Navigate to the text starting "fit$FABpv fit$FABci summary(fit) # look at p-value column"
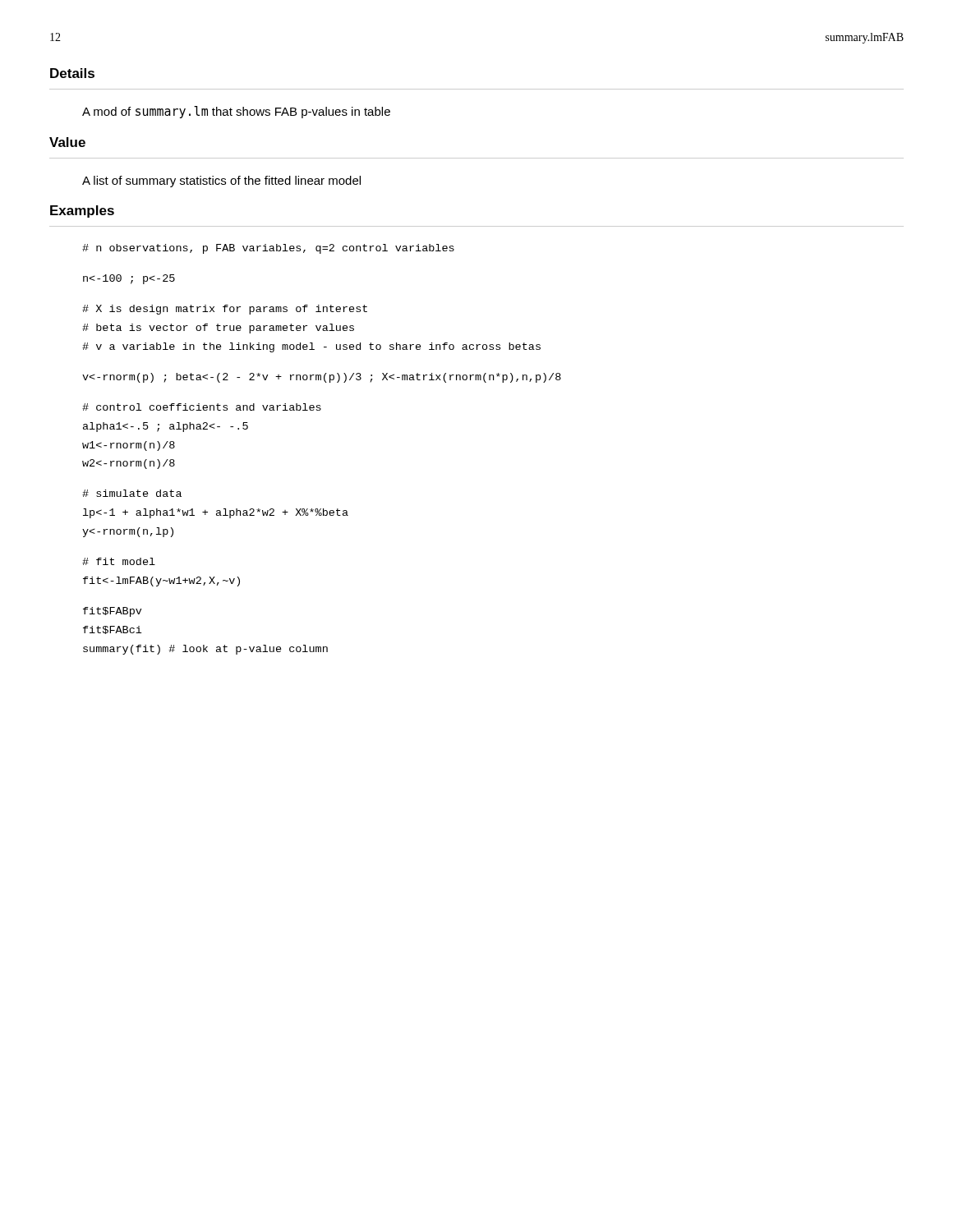Viewport: 953px width, 1232px height. coord(112,612)
